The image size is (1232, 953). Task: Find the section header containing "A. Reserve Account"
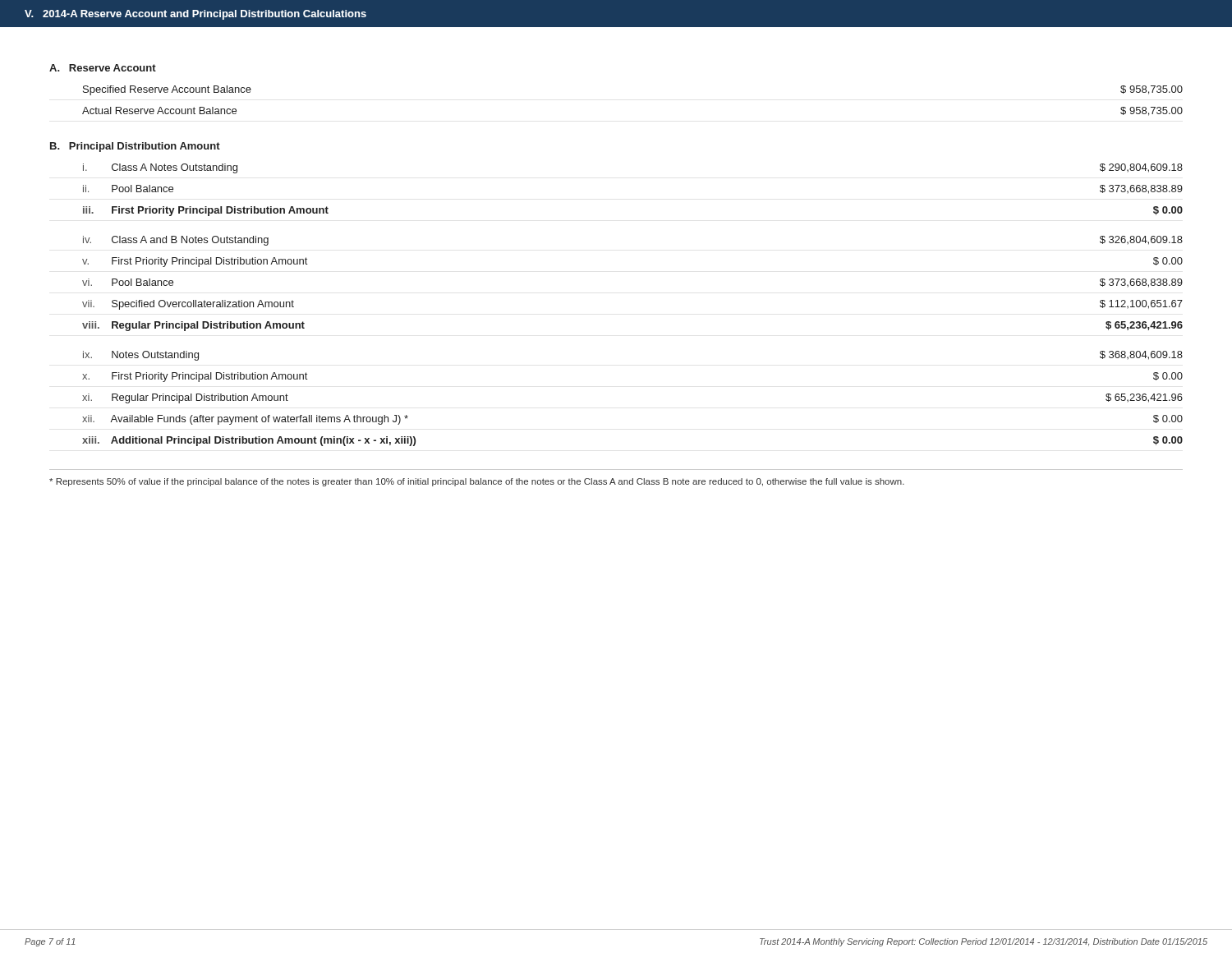click(x=103, y=68)
